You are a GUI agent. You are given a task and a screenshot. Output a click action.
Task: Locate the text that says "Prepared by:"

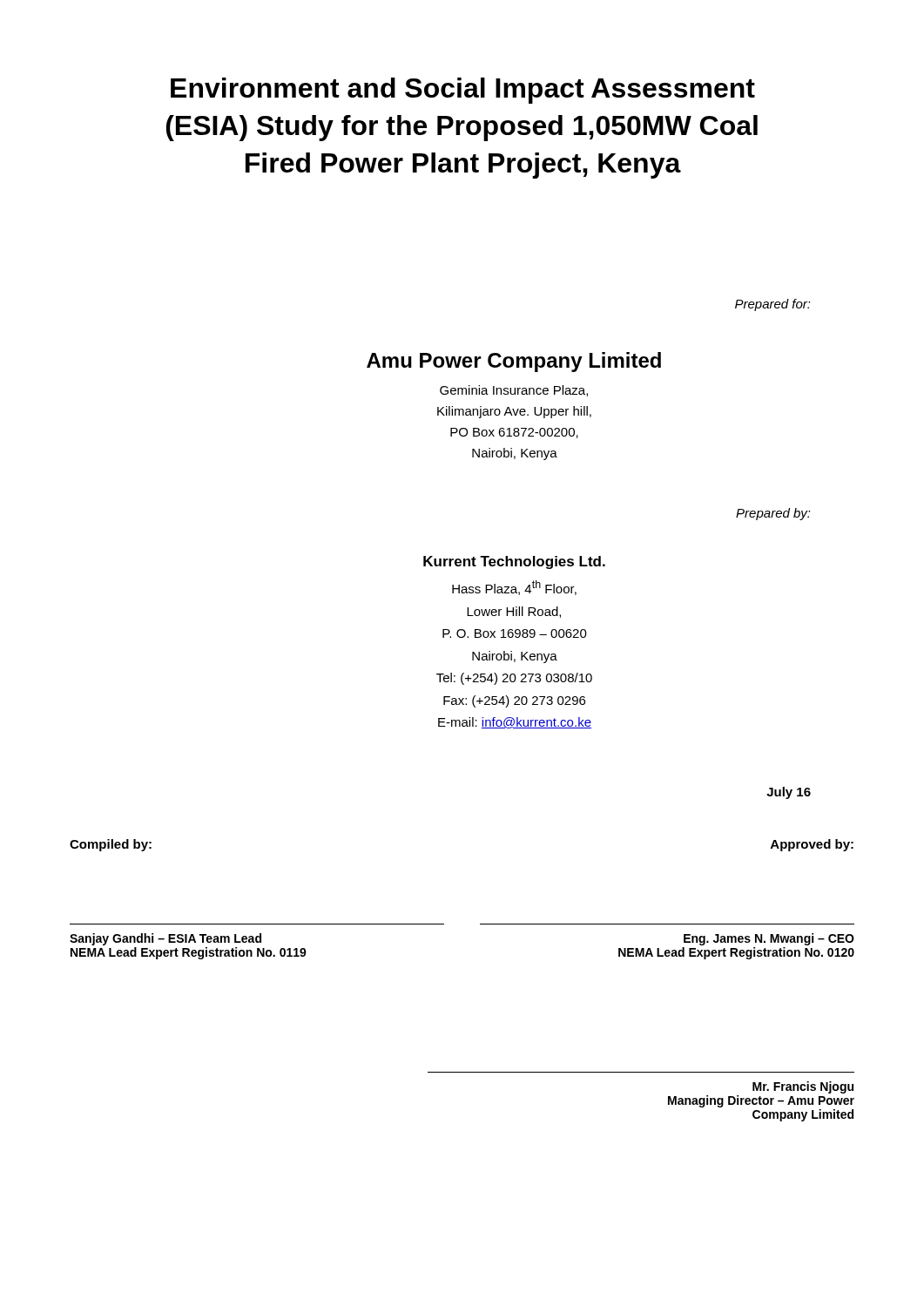[773, 513]
